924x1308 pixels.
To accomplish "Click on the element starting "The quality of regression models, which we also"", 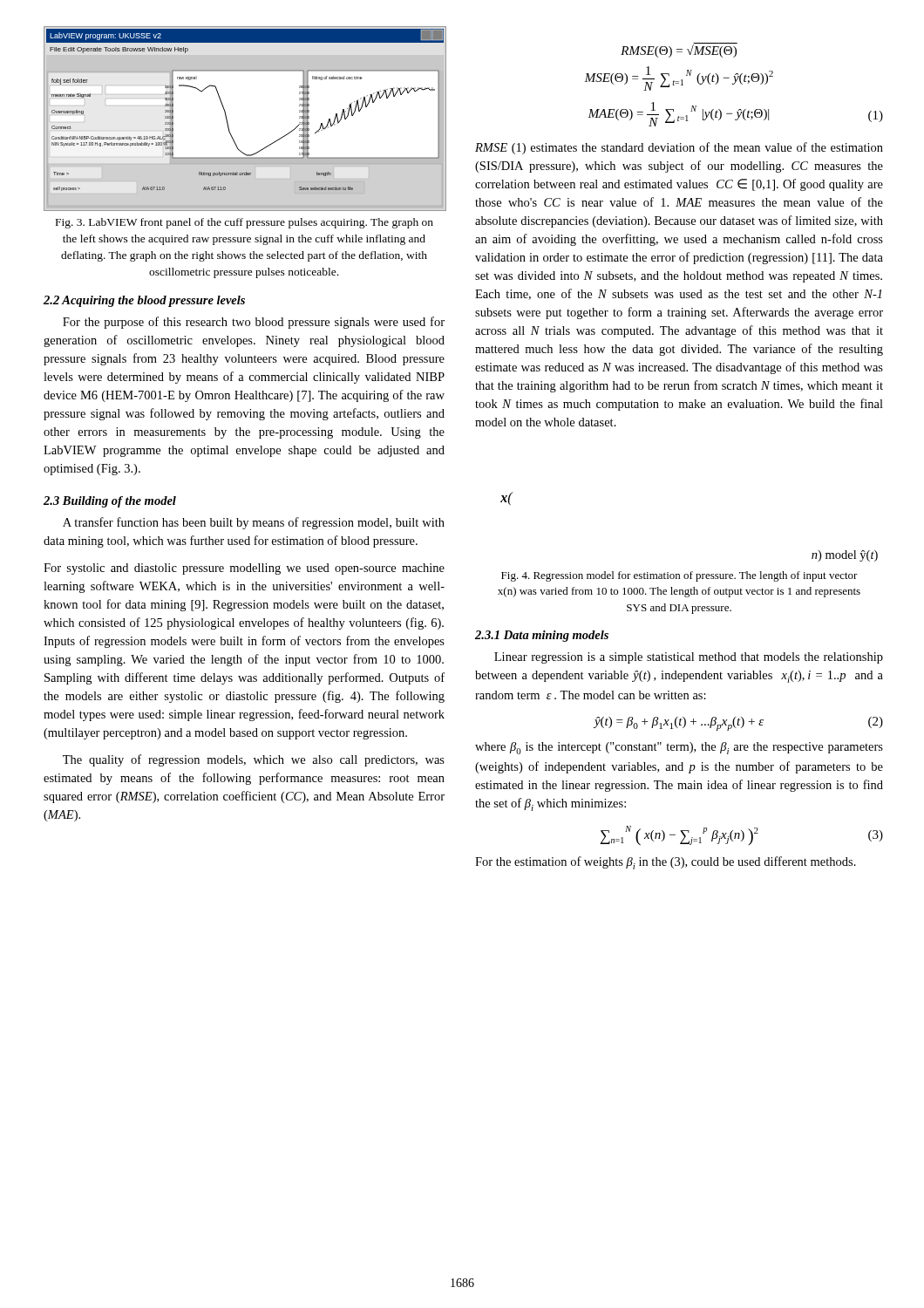I will 244,787.
